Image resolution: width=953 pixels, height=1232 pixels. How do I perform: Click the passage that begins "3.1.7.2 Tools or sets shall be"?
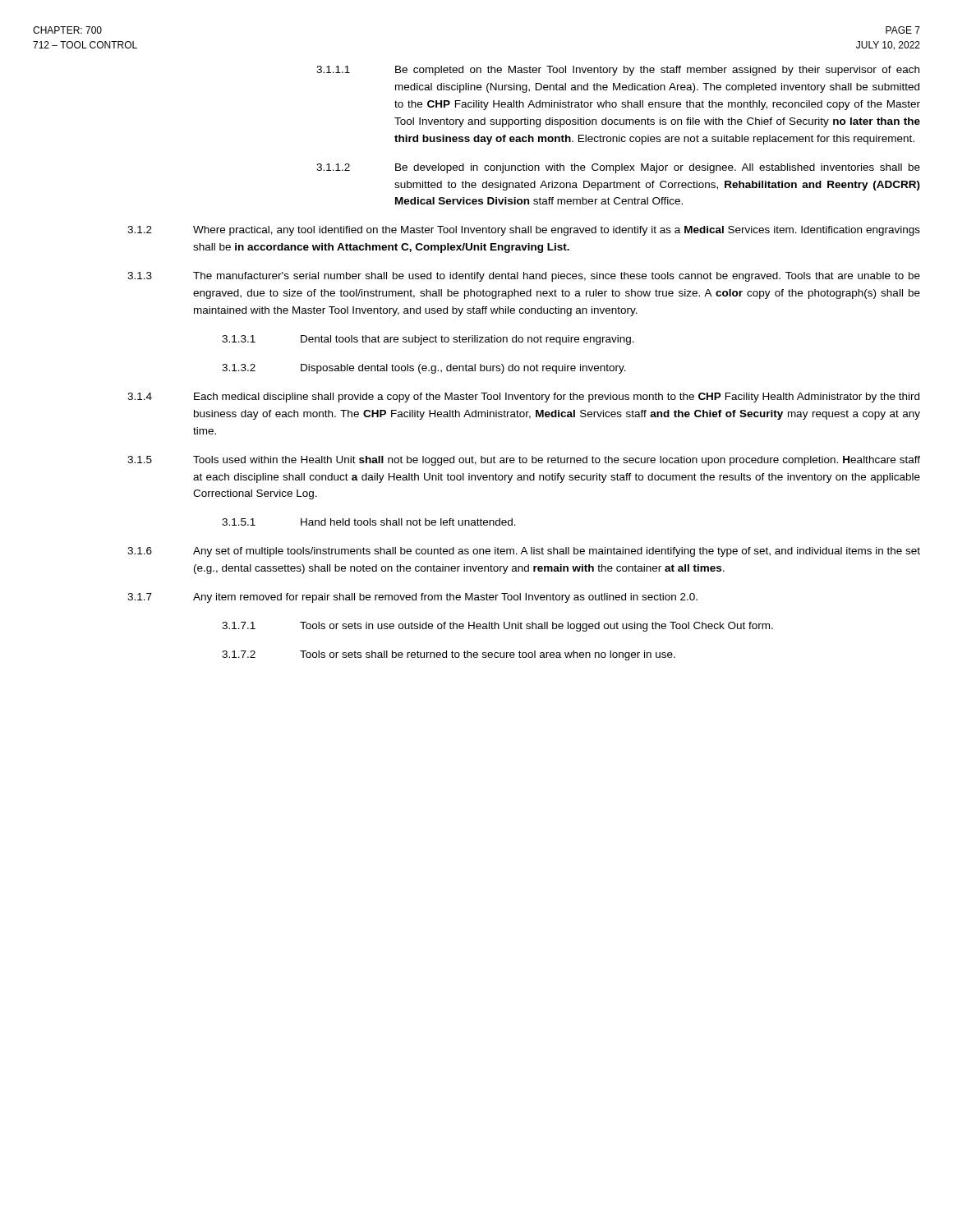571,655
